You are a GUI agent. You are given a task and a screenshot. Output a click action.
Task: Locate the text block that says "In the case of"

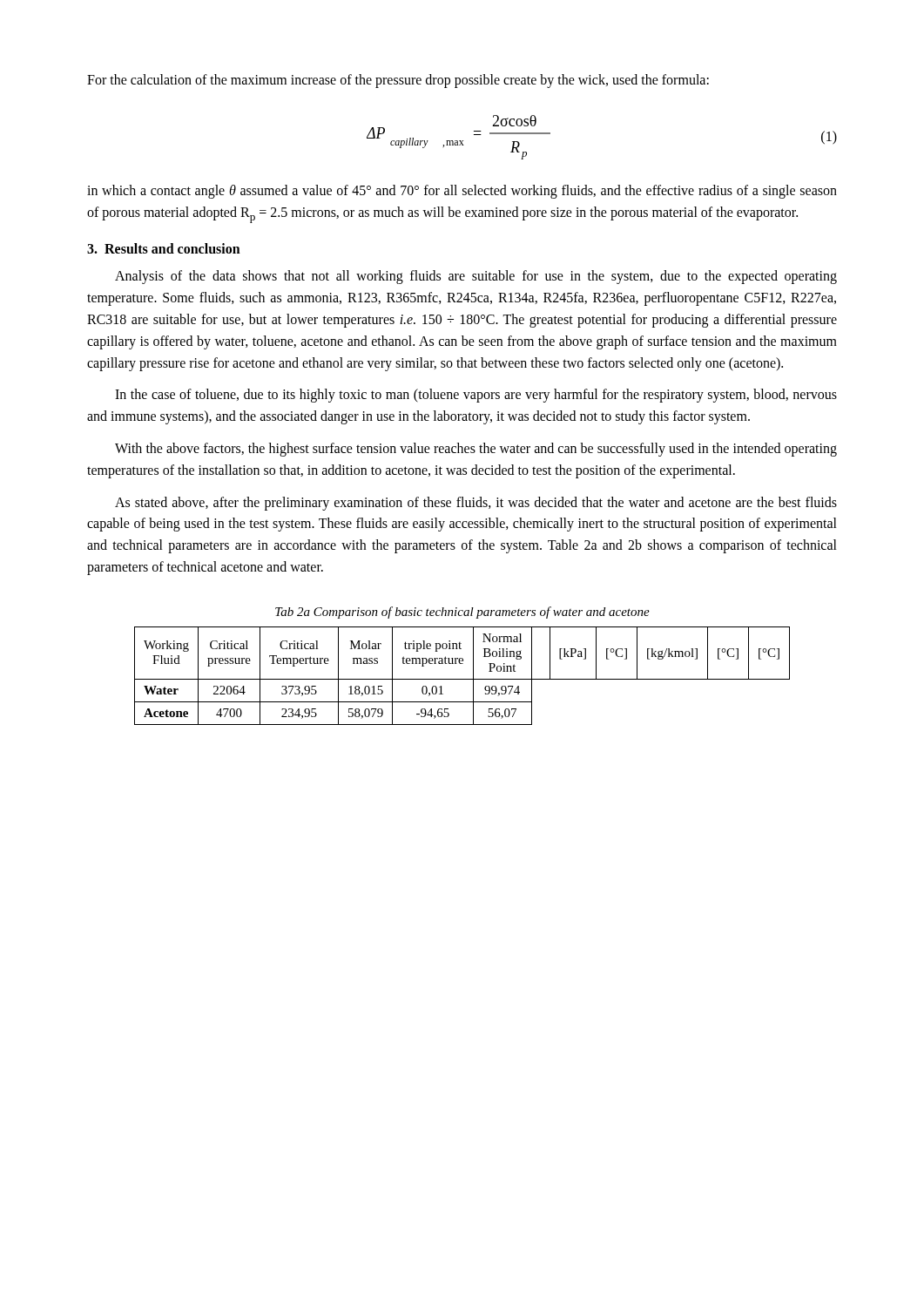coord(462,405)
